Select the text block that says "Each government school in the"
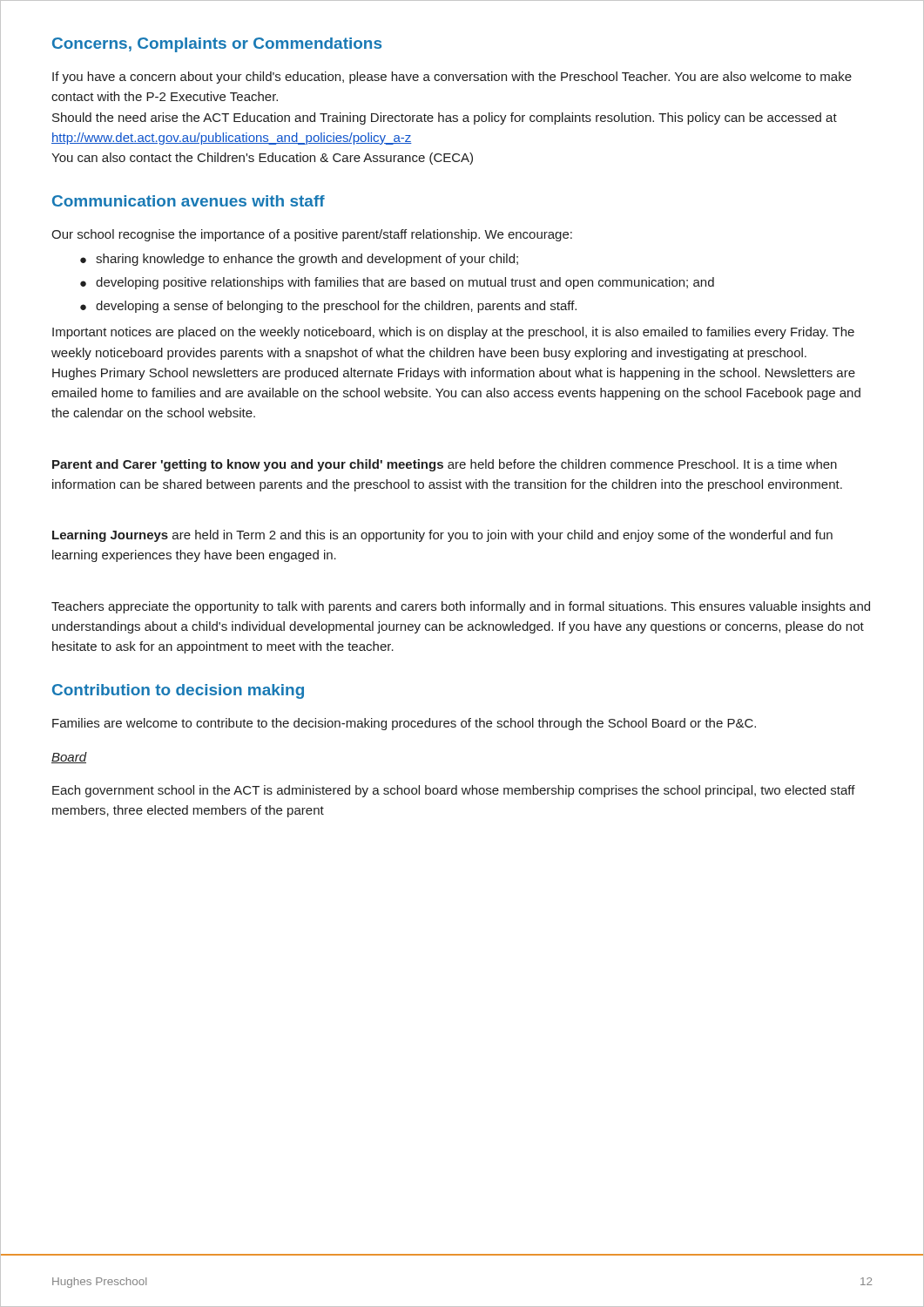This screenshot has height=1307, width=924. 462,800
